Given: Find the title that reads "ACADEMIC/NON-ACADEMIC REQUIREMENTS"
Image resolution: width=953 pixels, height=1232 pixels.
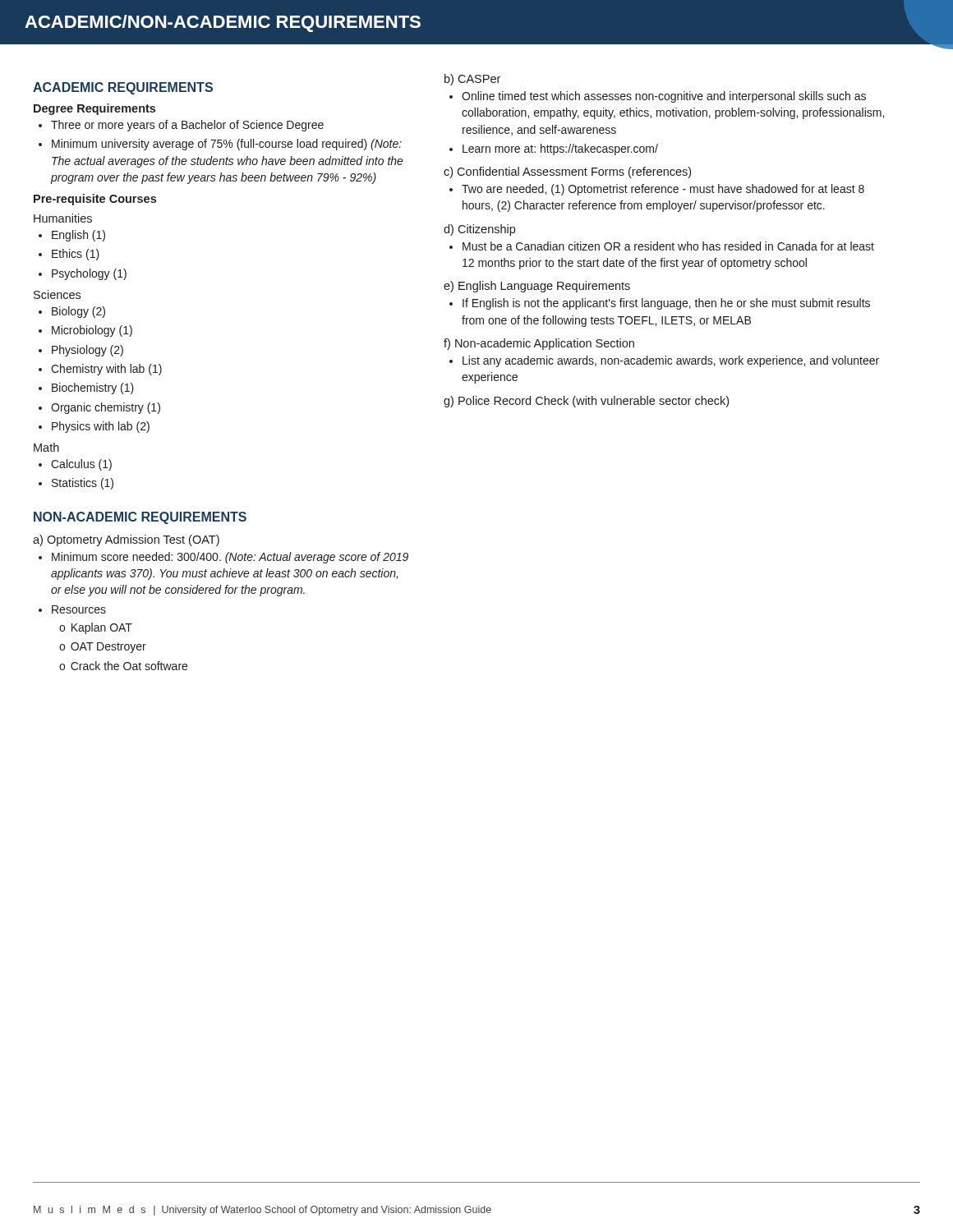Looking at the screenshot, I should coord(223,22).
